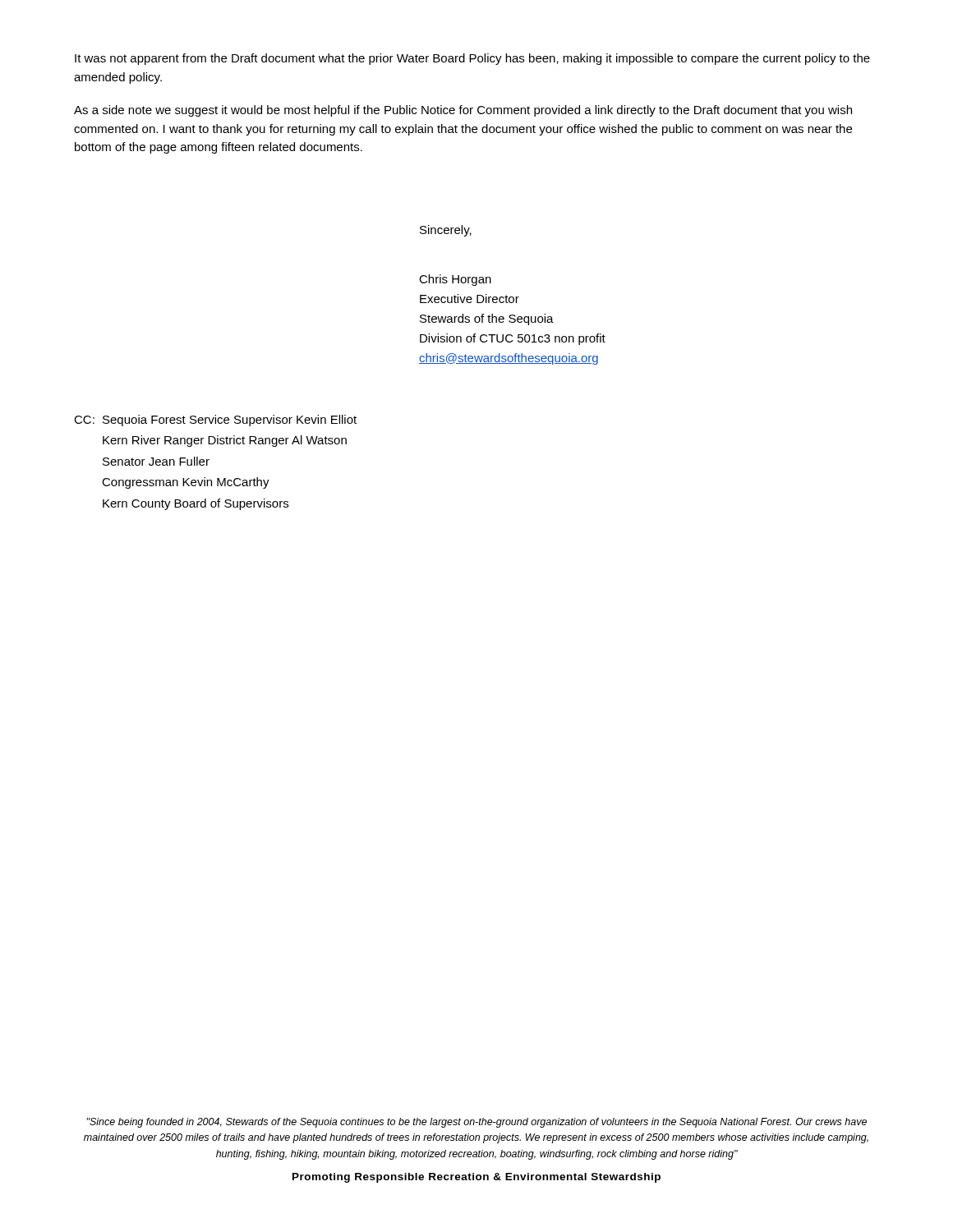This screenshot has width=953, height=1232.
Task: Click the passage that begins "As a side"
Action: [463, 128]
